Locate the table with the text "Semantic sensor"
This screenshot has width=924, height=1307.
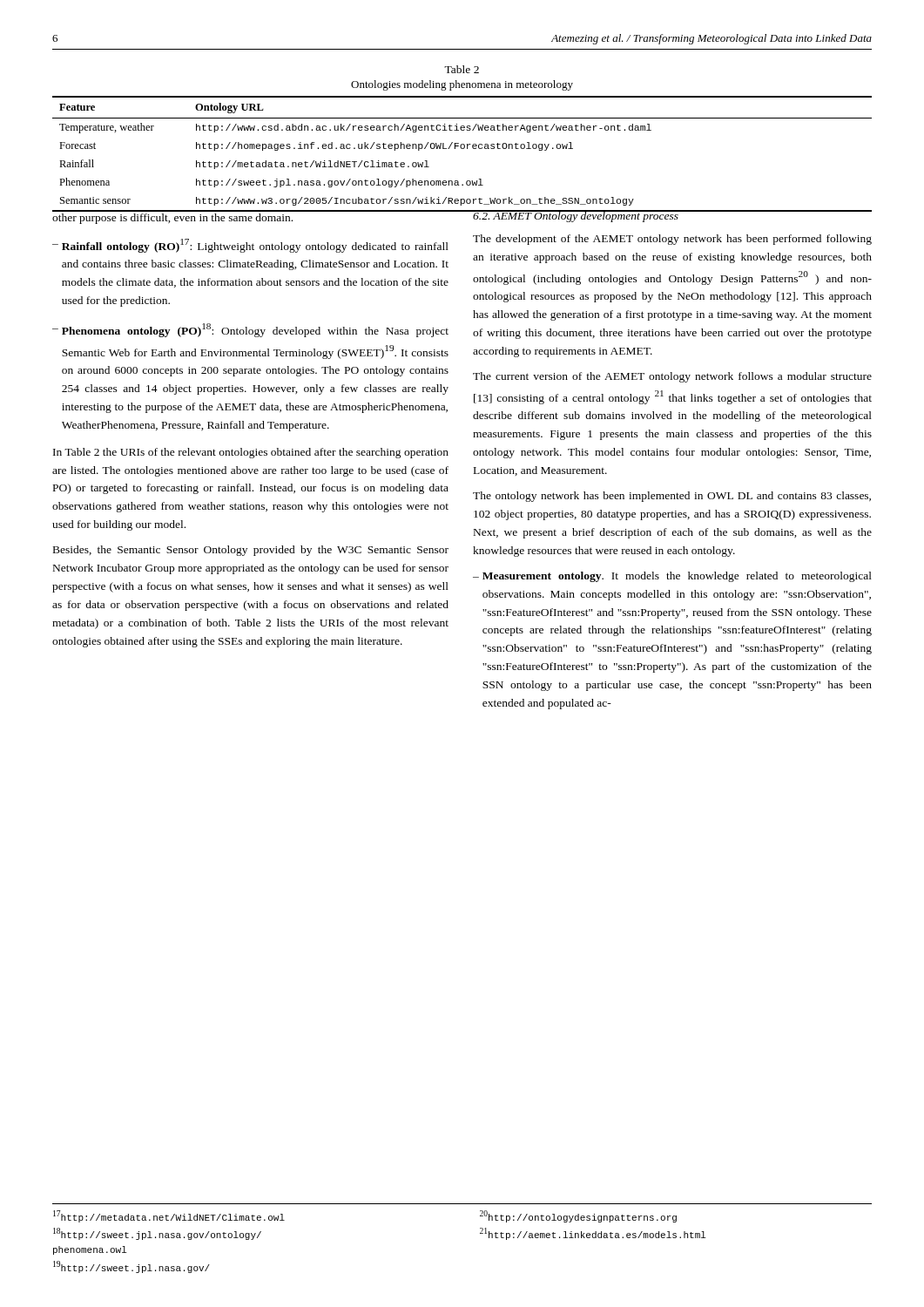tap(462, 154)
